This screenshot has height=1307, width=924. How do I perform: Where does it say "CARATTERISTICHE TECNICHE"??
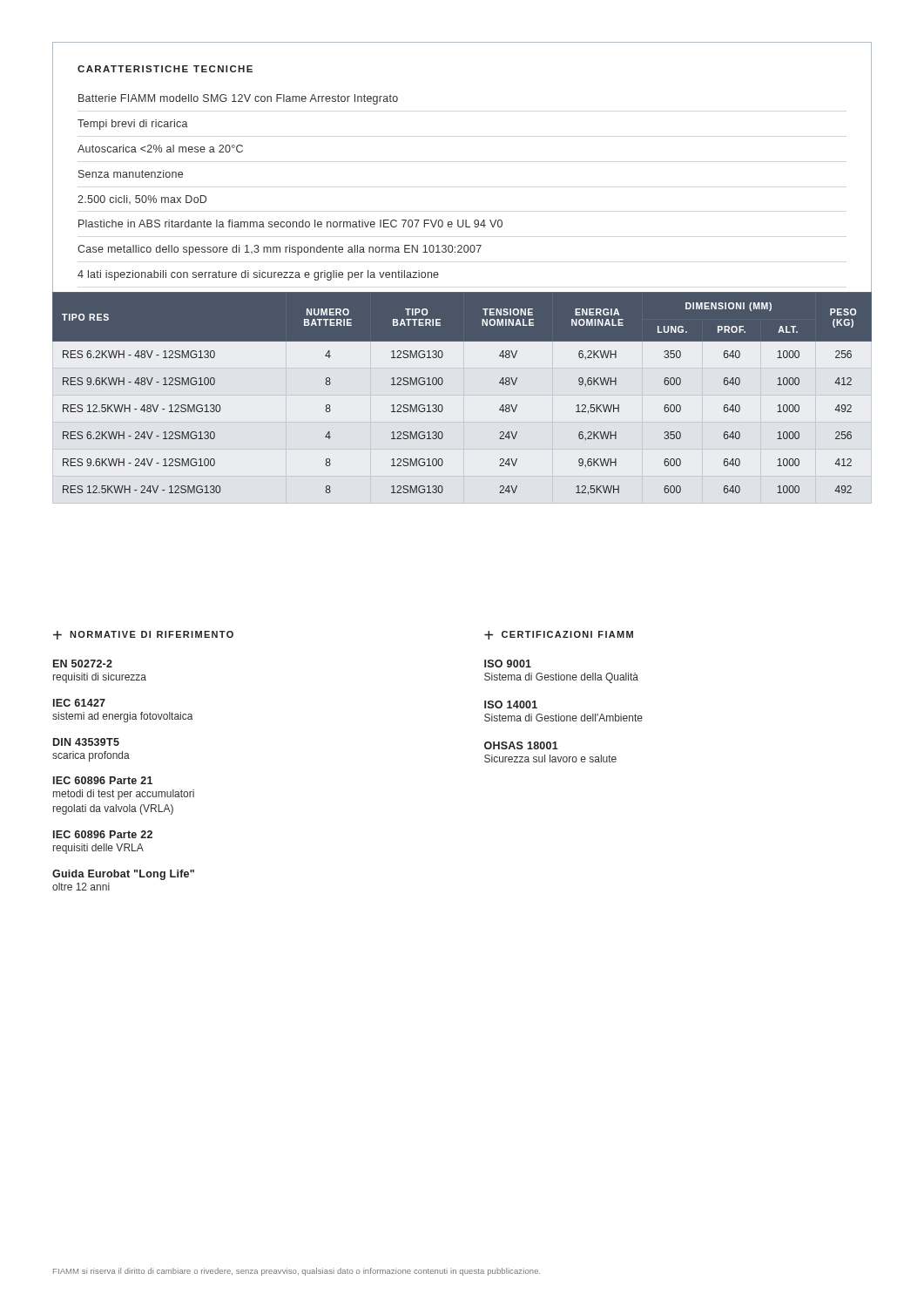click(x=166, y=69)
